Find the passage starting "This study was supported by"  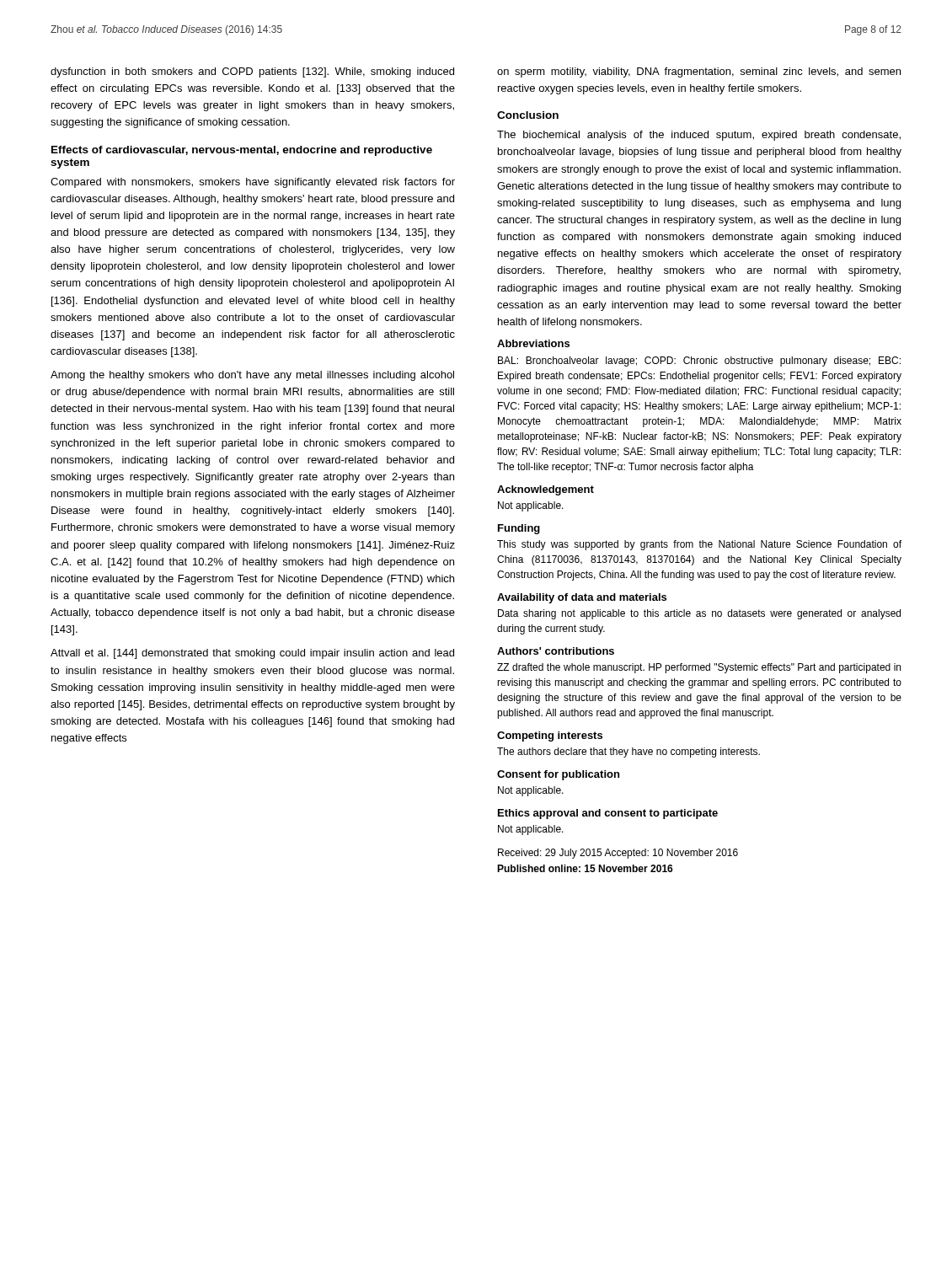tap(699, 560)
